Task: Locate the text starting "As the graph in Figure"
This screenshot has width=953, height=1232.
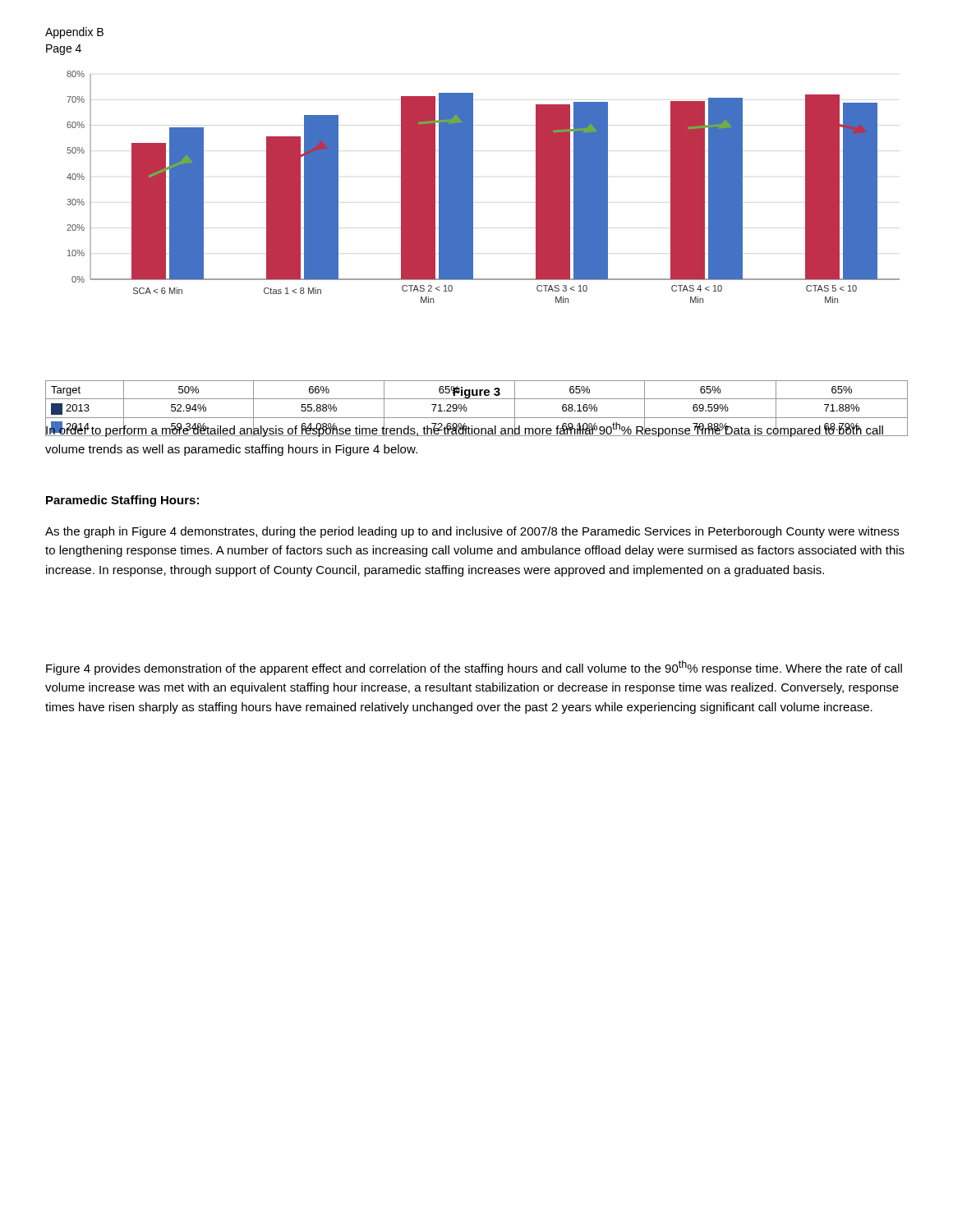Action: click(475, 550)
